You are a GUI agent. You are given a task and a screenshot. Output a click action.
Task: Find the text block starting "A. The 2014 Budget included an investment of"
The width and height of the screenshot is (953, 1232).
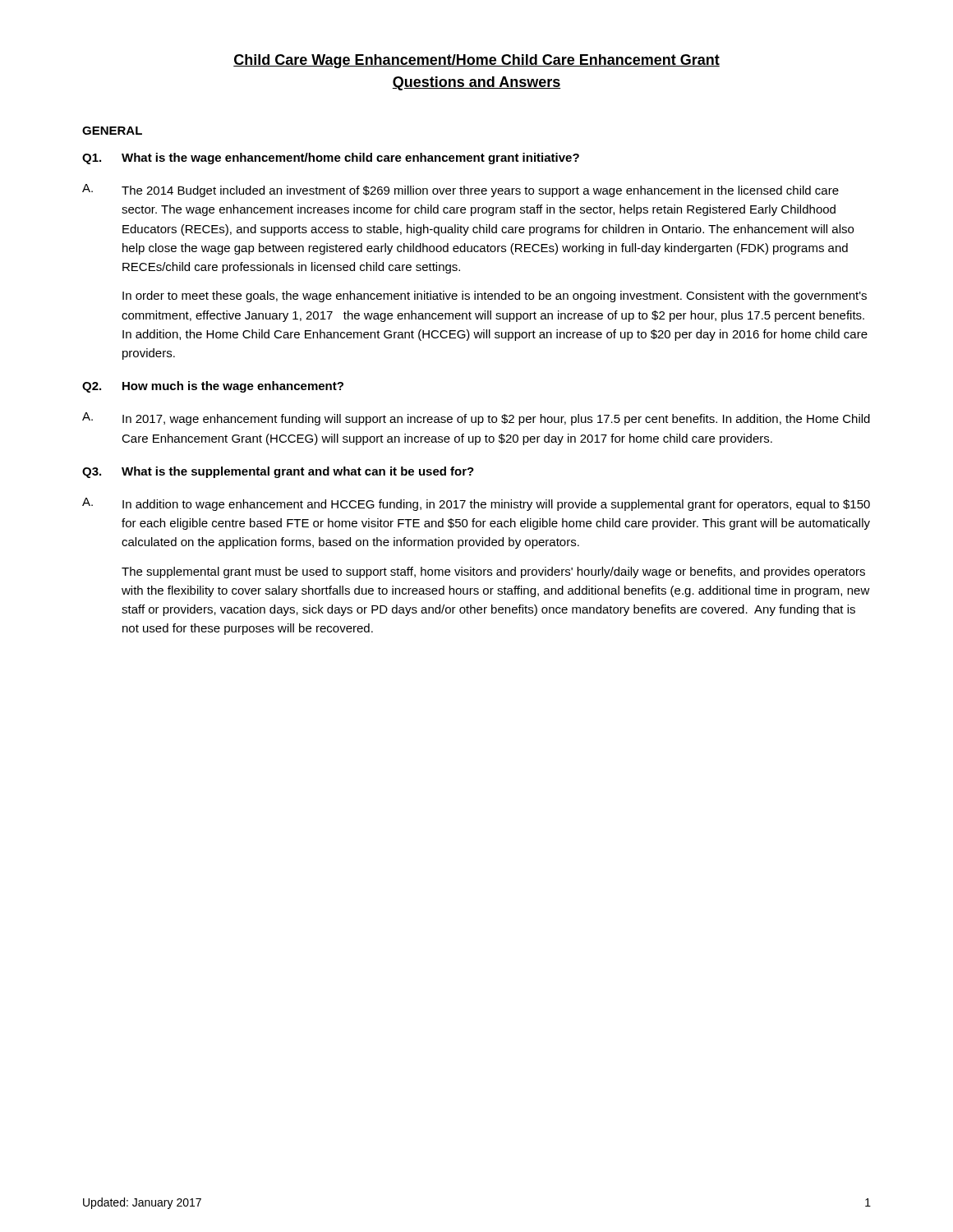460,191
